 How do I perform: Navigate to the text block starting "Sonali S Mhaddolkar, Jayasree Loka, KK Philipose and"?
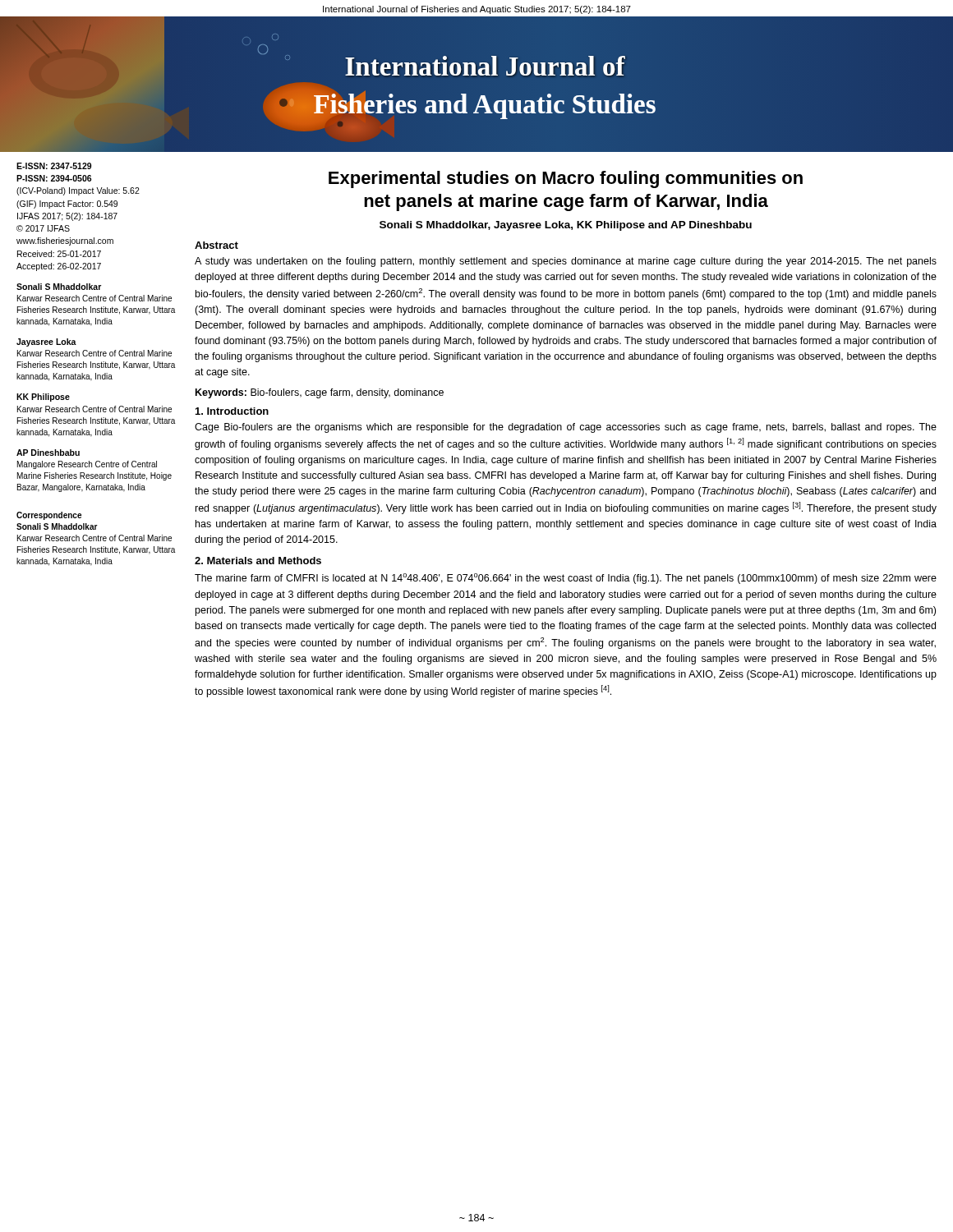pos(566,225)
